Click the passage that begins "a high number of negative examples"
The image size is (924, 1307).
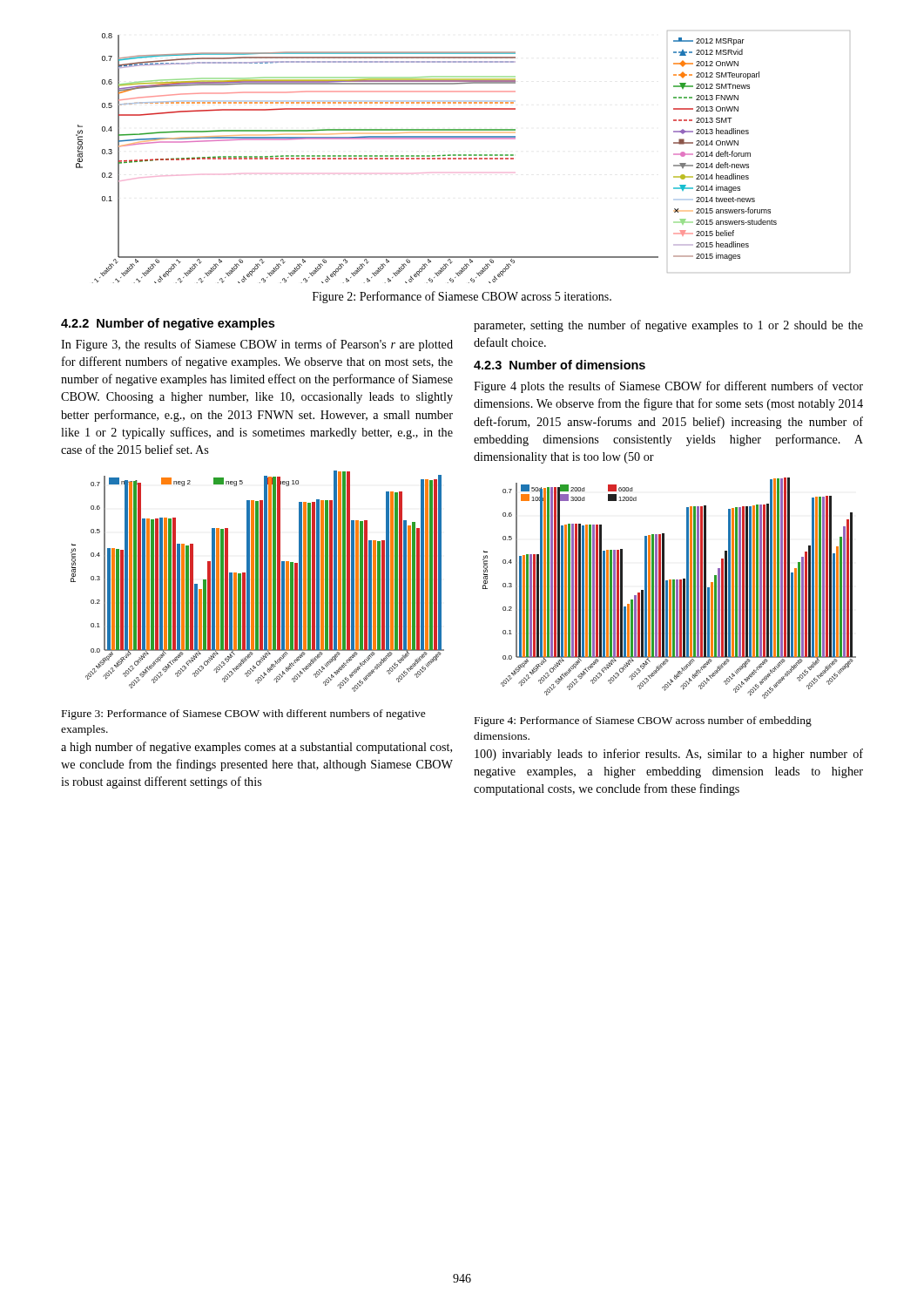(x=257, y=764)
